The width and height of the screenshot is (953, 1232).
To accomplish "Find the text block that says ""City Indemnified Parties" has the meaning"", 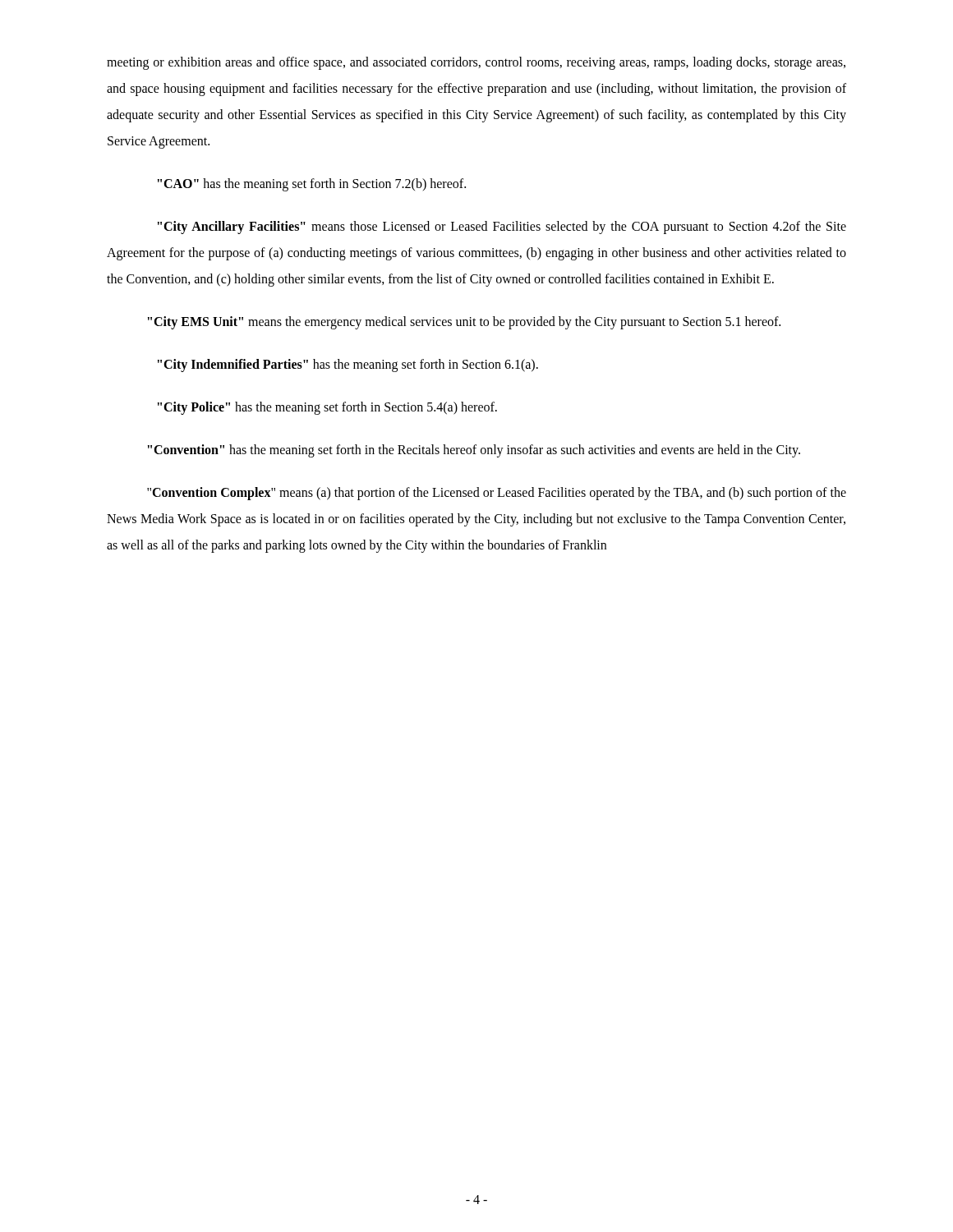I will pyautogui.click(x=347, y=364).
